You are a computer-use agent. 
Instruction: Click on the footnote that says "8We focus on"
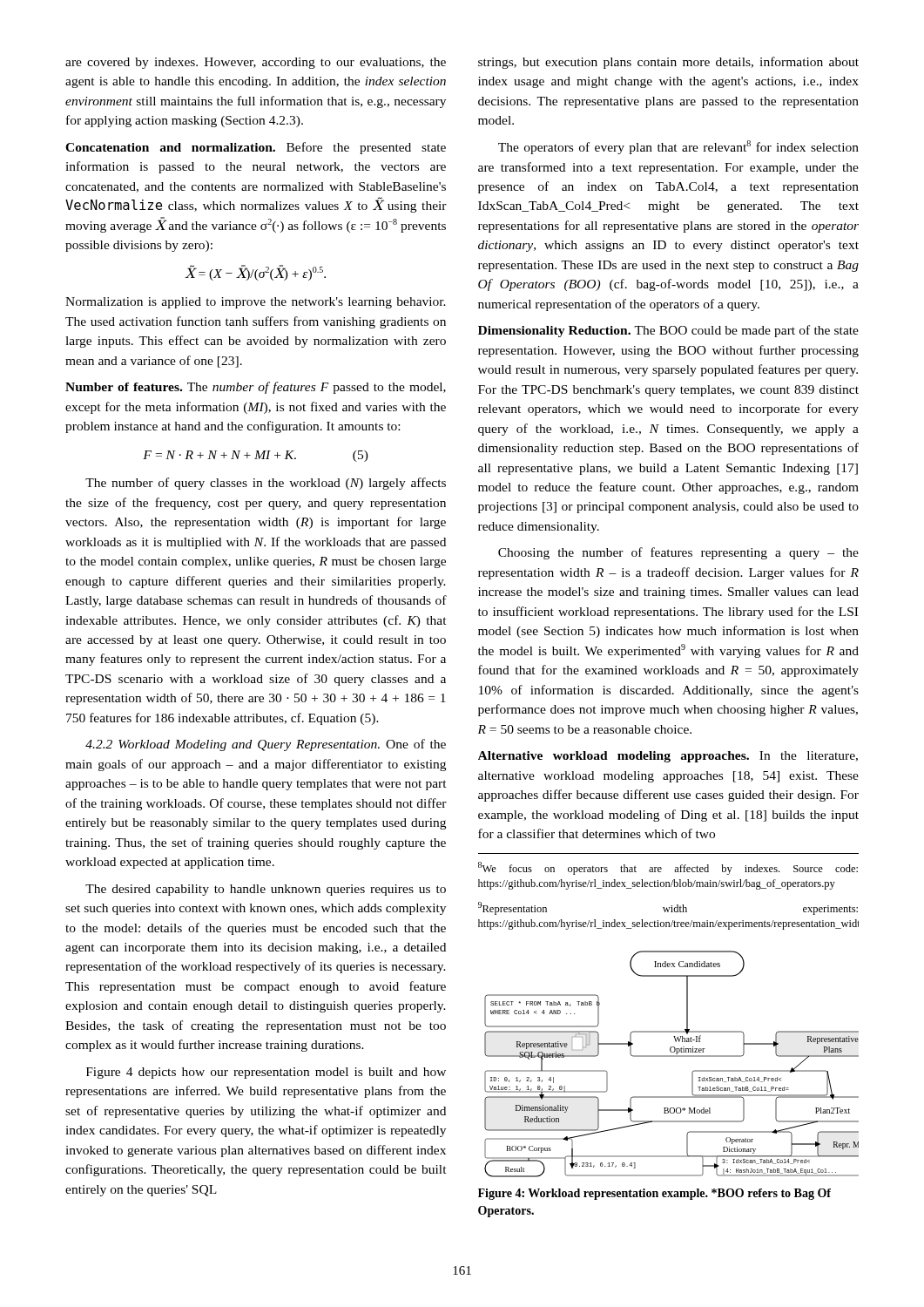(x=668, y=896)
